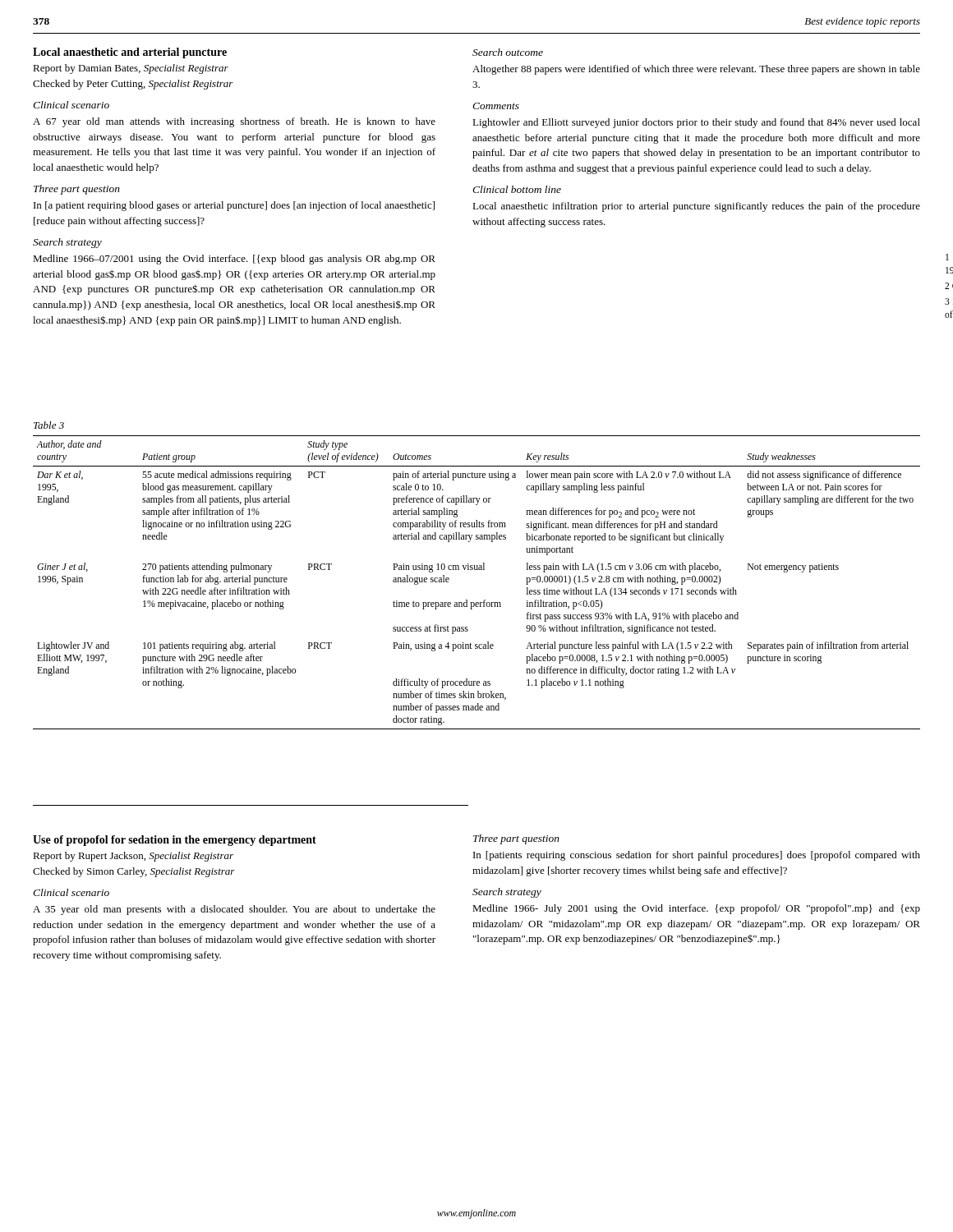Viewport: 953px width, 1232px height.
Task: Find the footnote with the text "2 Giner J, Casan P,"
Action: tap(949, 286)
